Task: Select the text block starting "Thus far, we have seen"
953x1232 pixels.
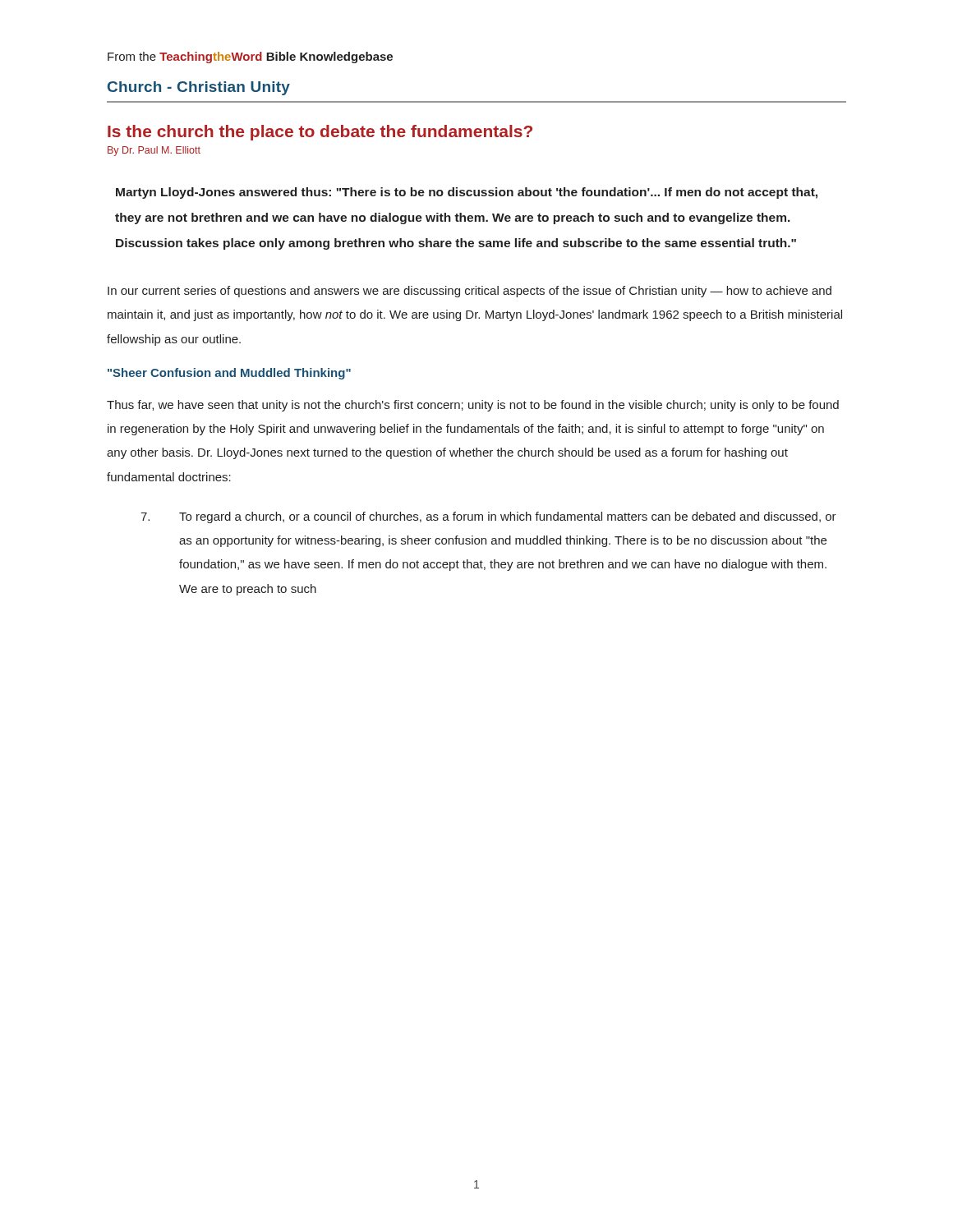Action: 473,441
